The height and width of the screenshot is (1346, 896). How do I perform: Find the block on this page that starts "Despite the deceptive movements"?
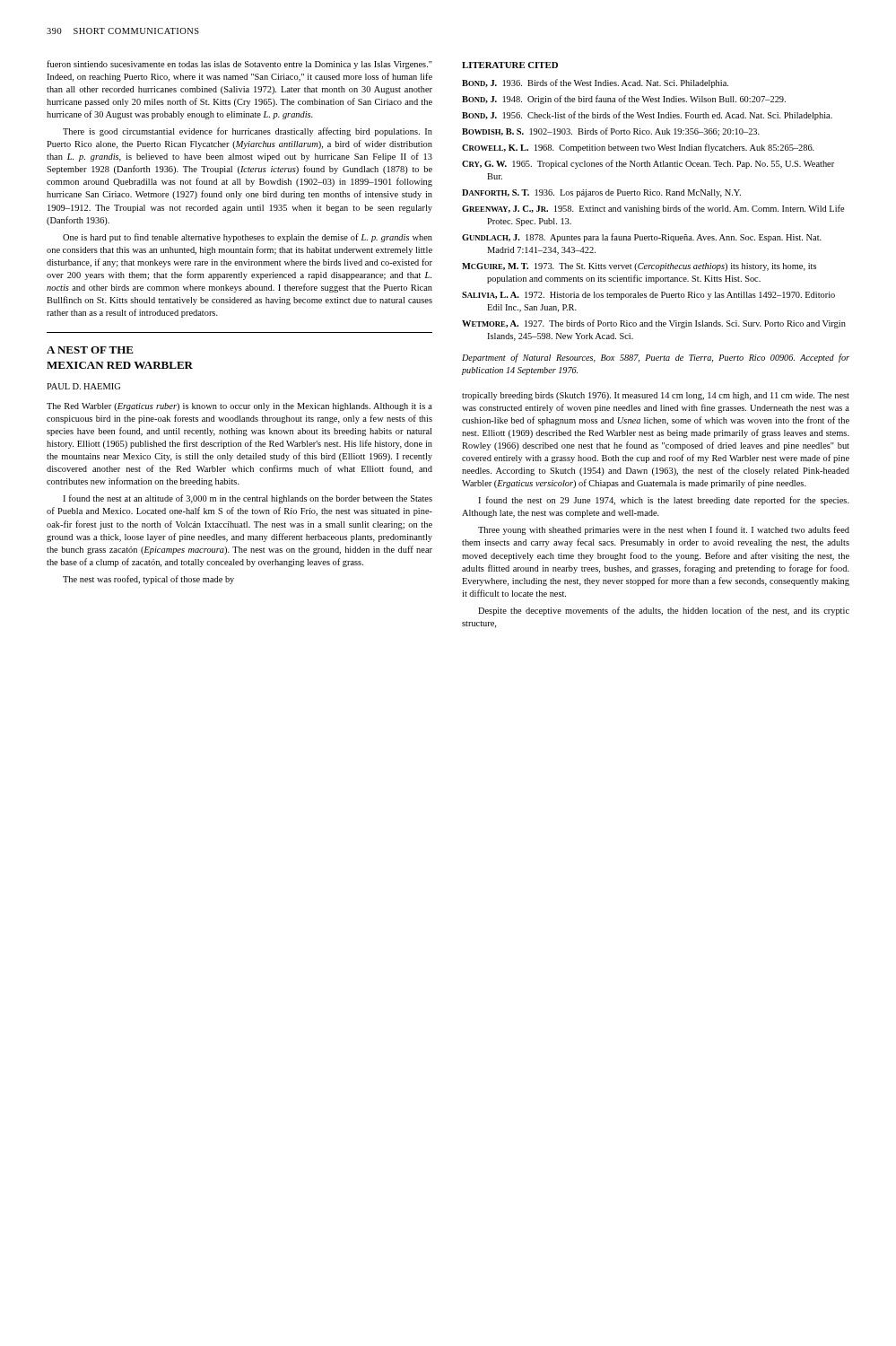click(656, 617)
